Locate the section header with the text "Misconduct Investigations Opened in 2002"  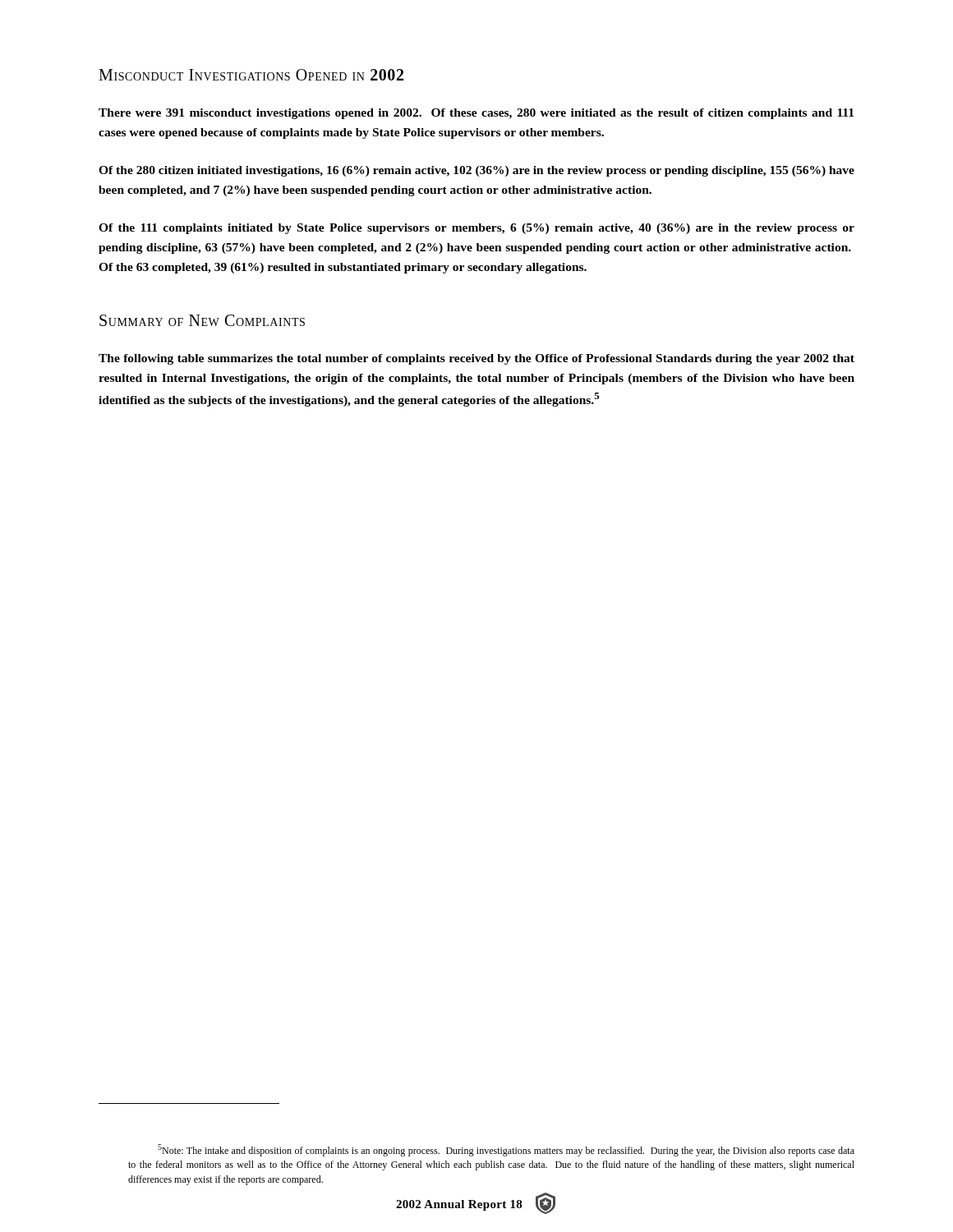(x=252, y=75)
